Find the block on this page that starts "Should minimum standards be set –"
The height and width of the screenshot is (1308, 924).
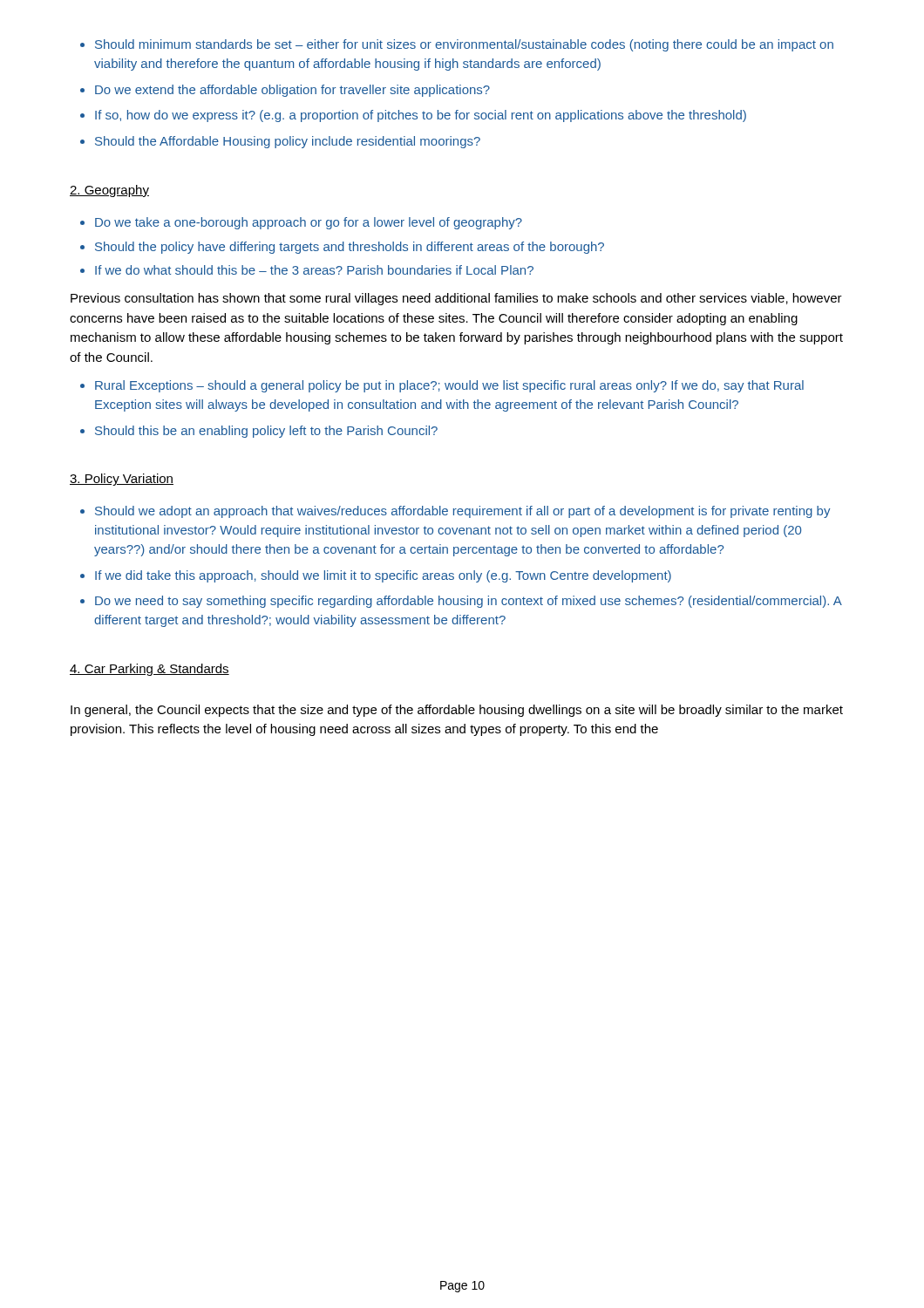tap(462, 54)
